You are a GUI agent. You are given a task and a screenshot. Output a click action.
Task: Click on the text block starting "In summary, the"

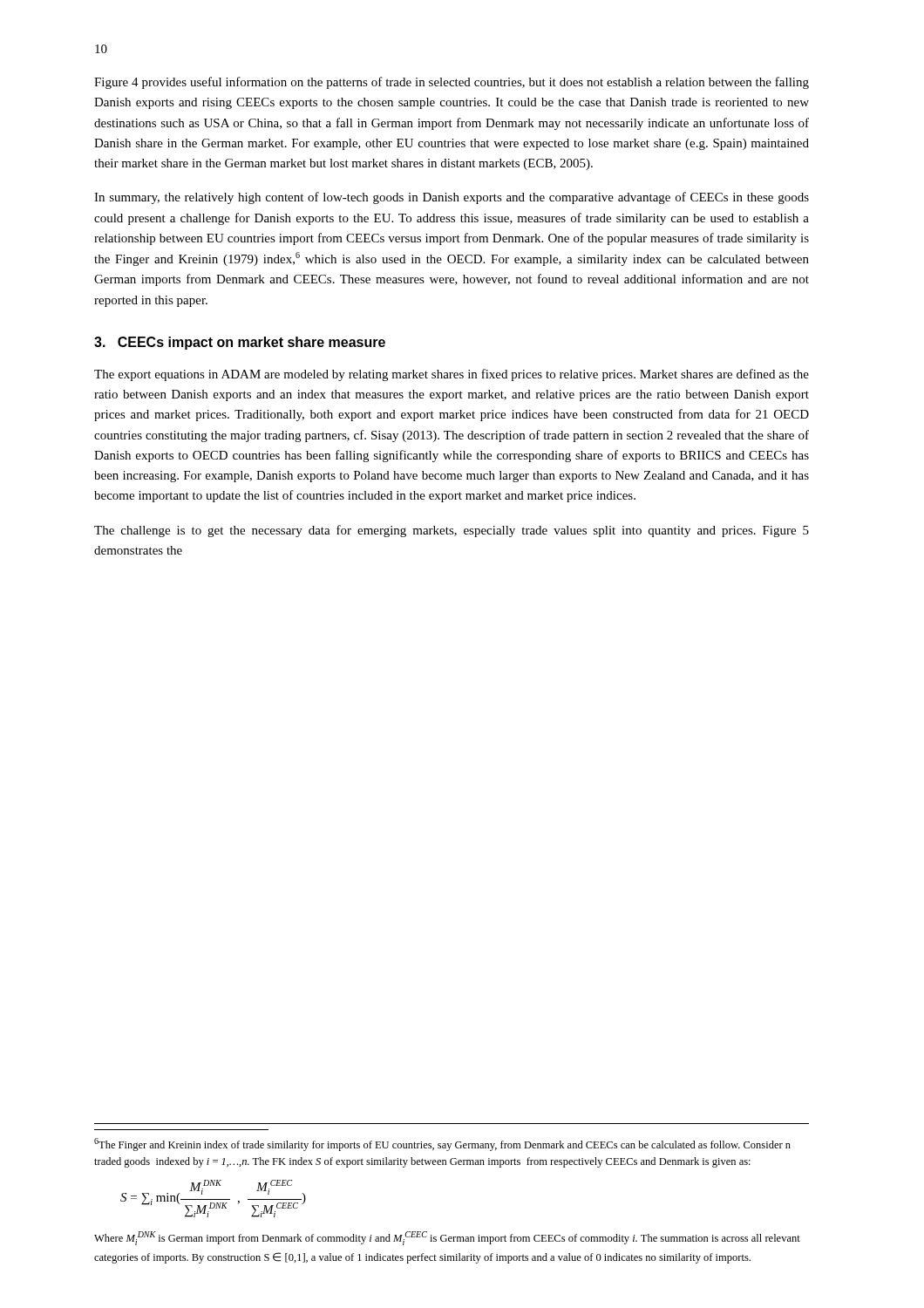[452, 249]
